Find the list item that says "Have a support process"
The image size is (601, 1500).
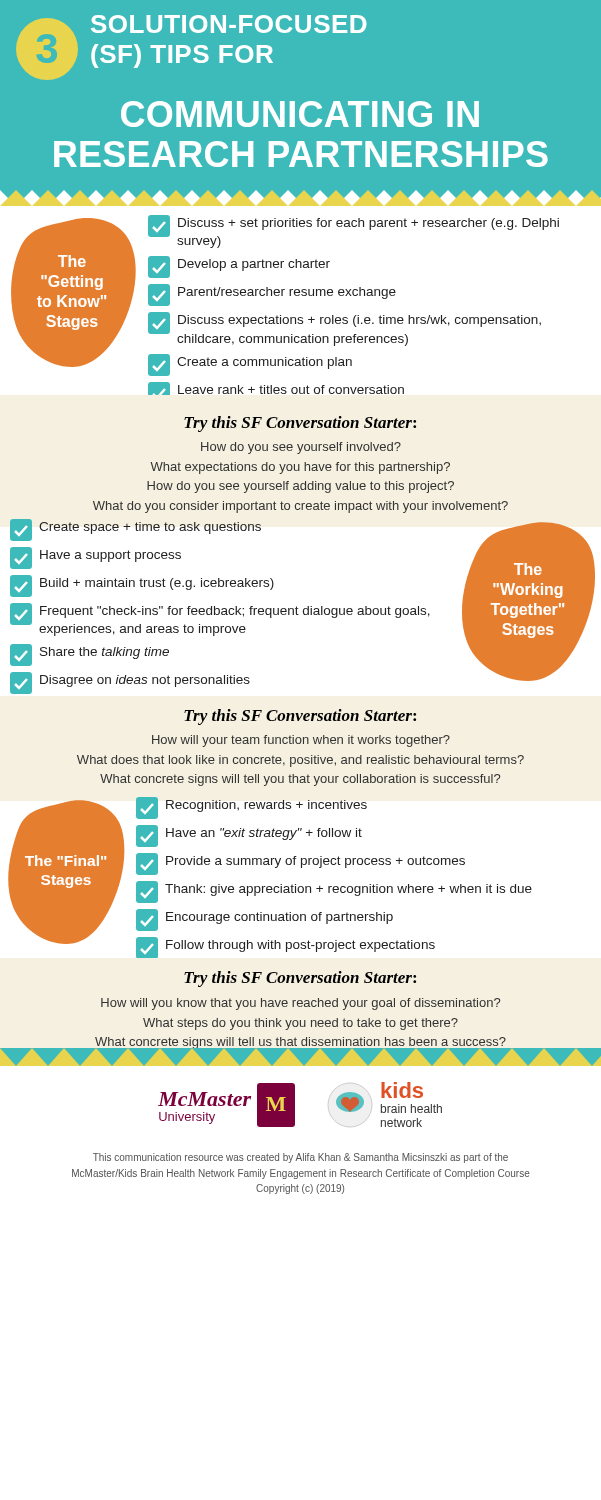(96, 557)
